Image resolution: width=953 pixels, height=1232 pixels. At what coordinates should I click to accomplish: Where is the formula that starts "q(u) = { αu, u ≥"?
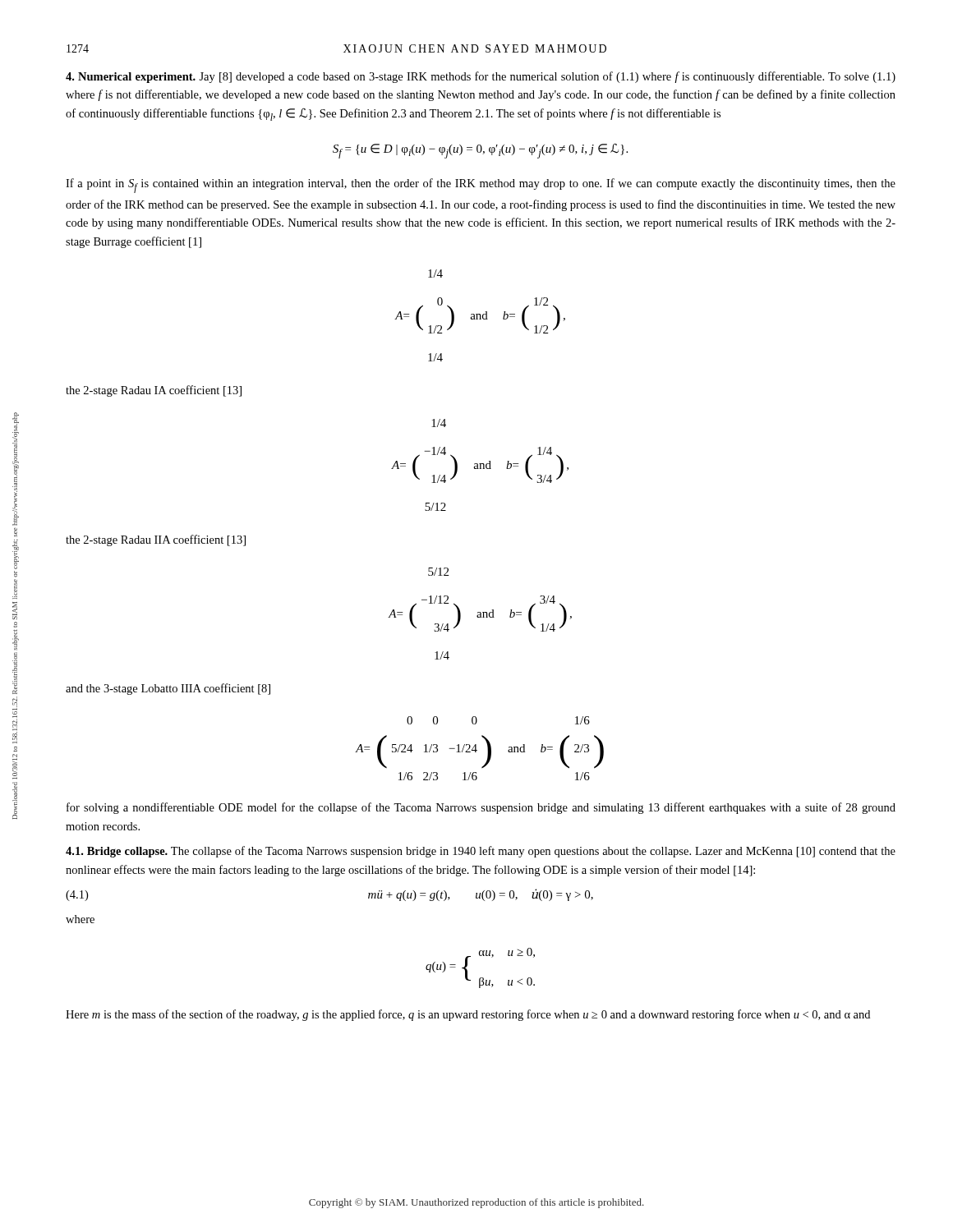(481, 967)
